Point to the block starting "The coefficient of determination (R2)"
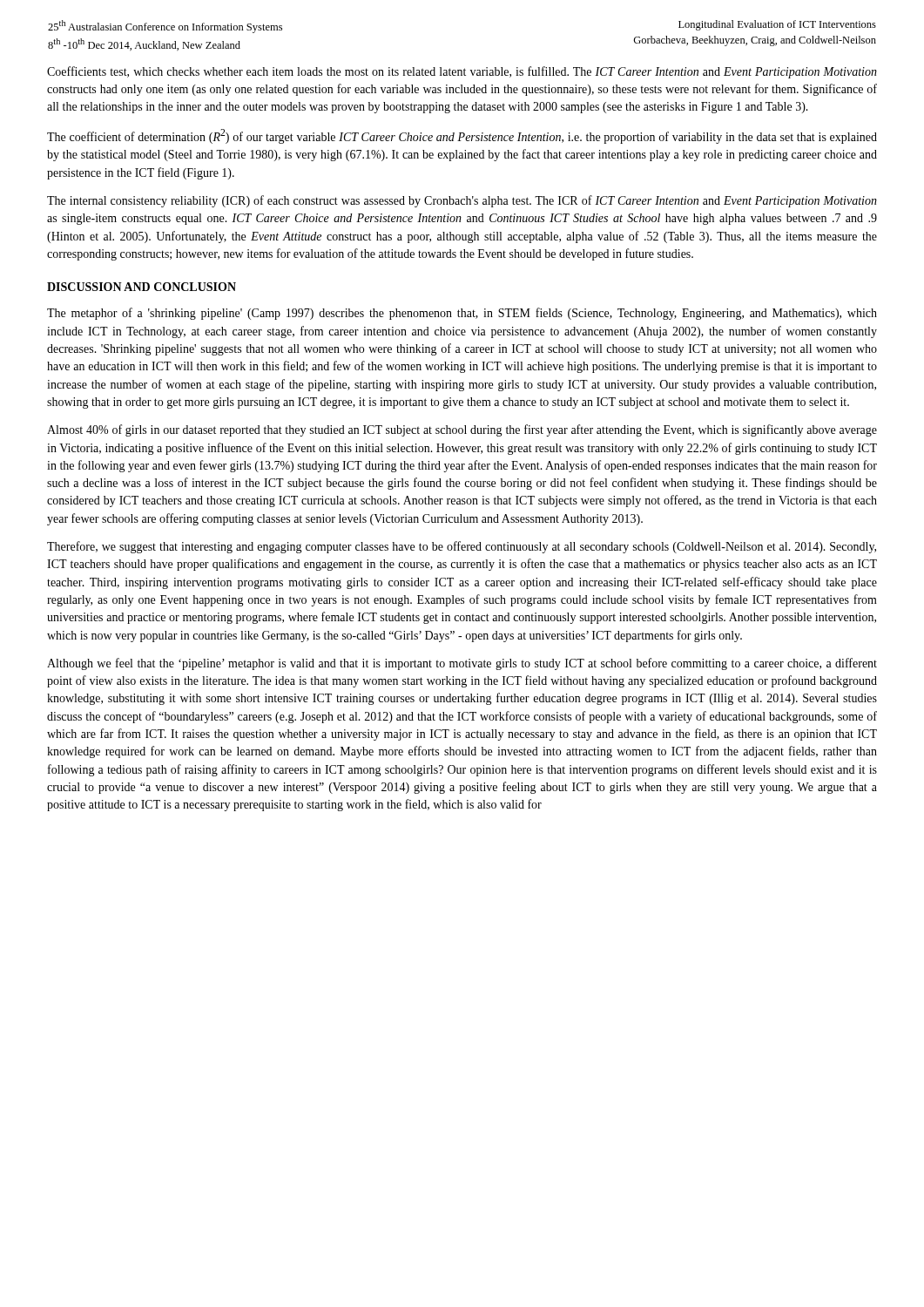Image resolution: width=924 pixels, height=1307 pixels. coord(462,153)
